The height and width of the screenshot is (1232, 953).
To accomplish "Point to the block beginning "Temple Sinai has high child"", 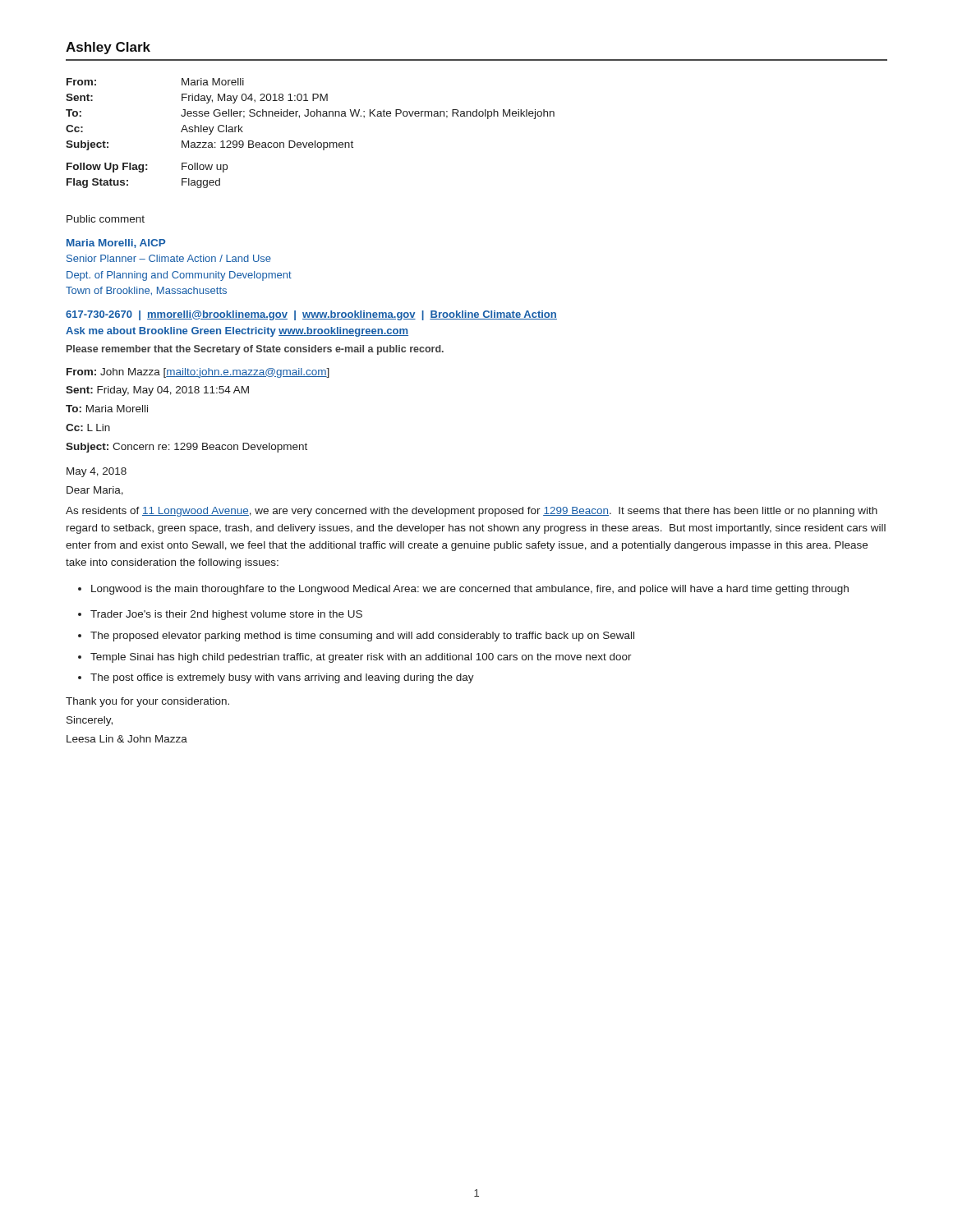I will [489, 657].
